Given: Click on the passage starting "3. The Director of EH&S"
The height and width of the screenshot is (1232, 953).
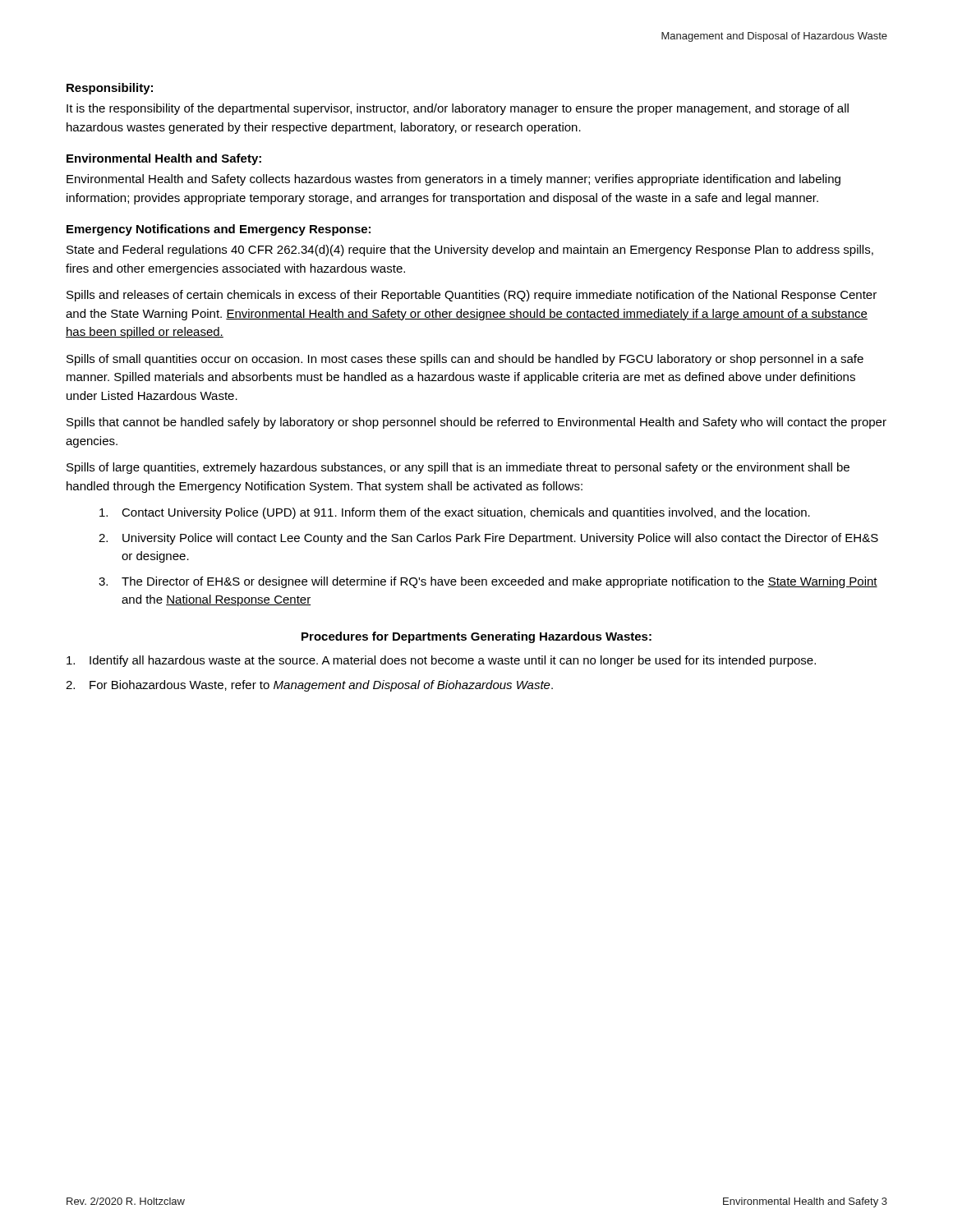Looking at the screenshot, I should point(493,590).
